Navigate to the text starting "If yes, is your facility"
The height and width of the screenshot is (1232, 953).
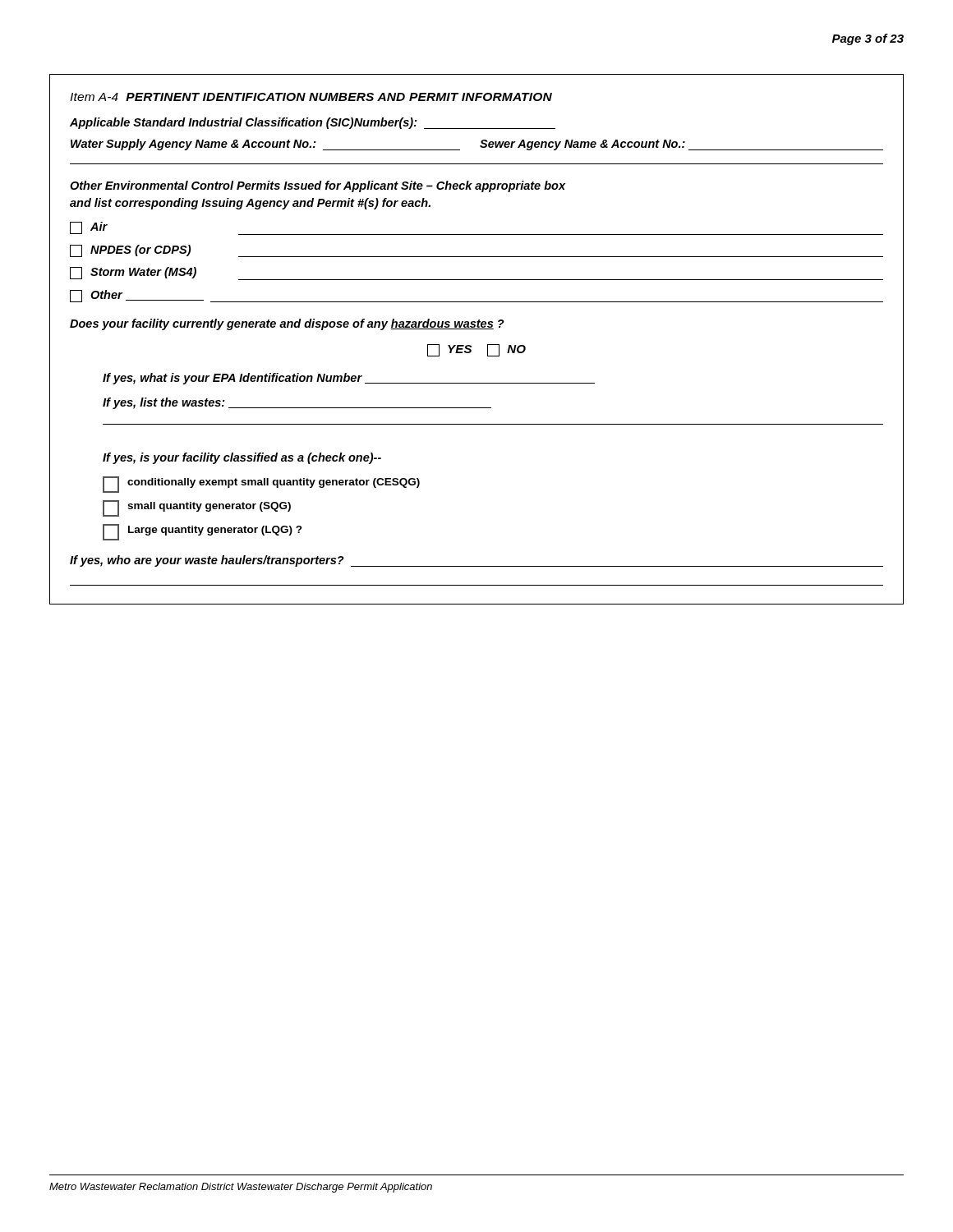pyautogui.click(x=242, y=457)
